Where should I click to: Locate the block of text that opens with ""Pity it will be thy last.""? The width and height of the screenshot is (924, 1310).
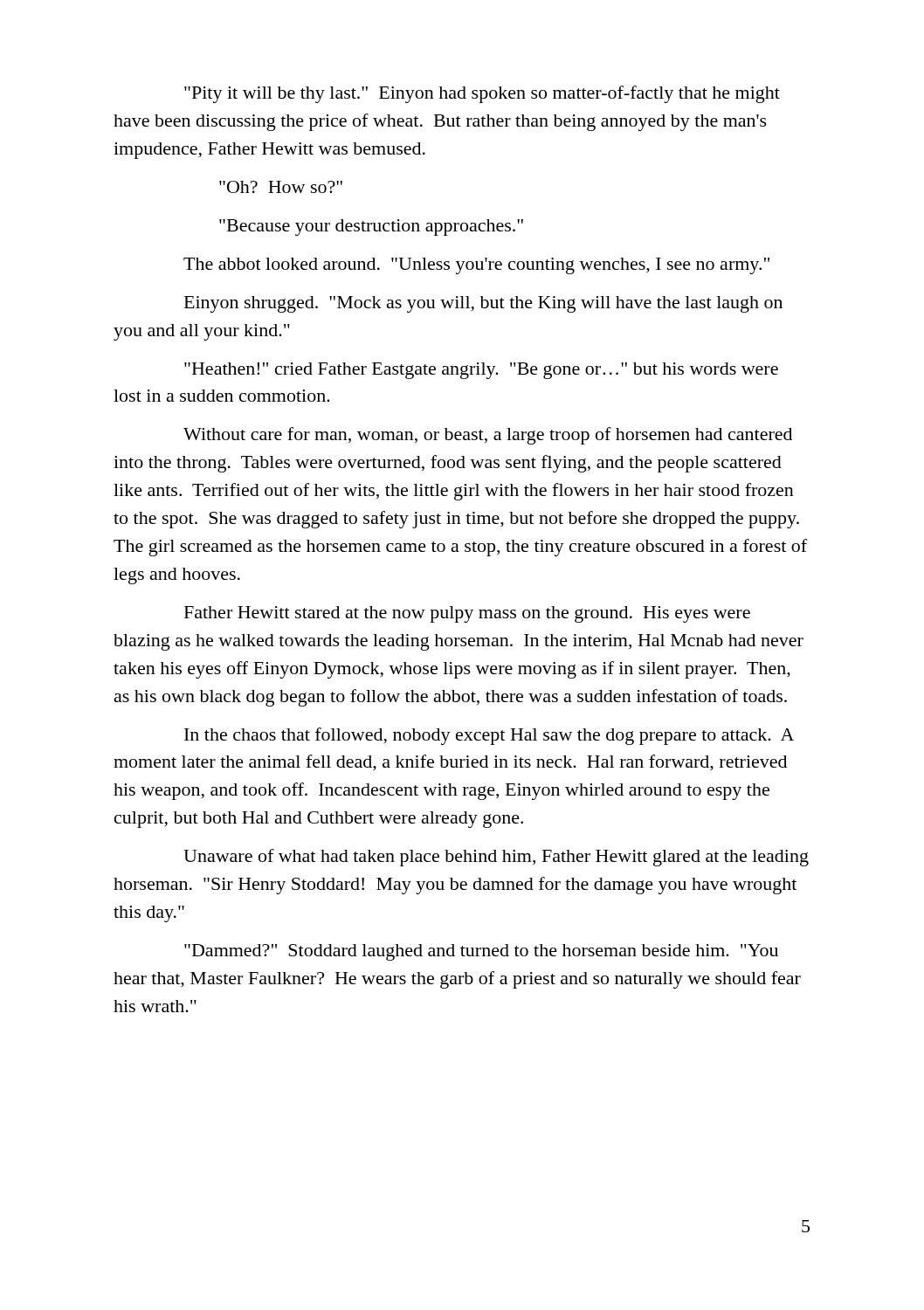coord(462,120)
